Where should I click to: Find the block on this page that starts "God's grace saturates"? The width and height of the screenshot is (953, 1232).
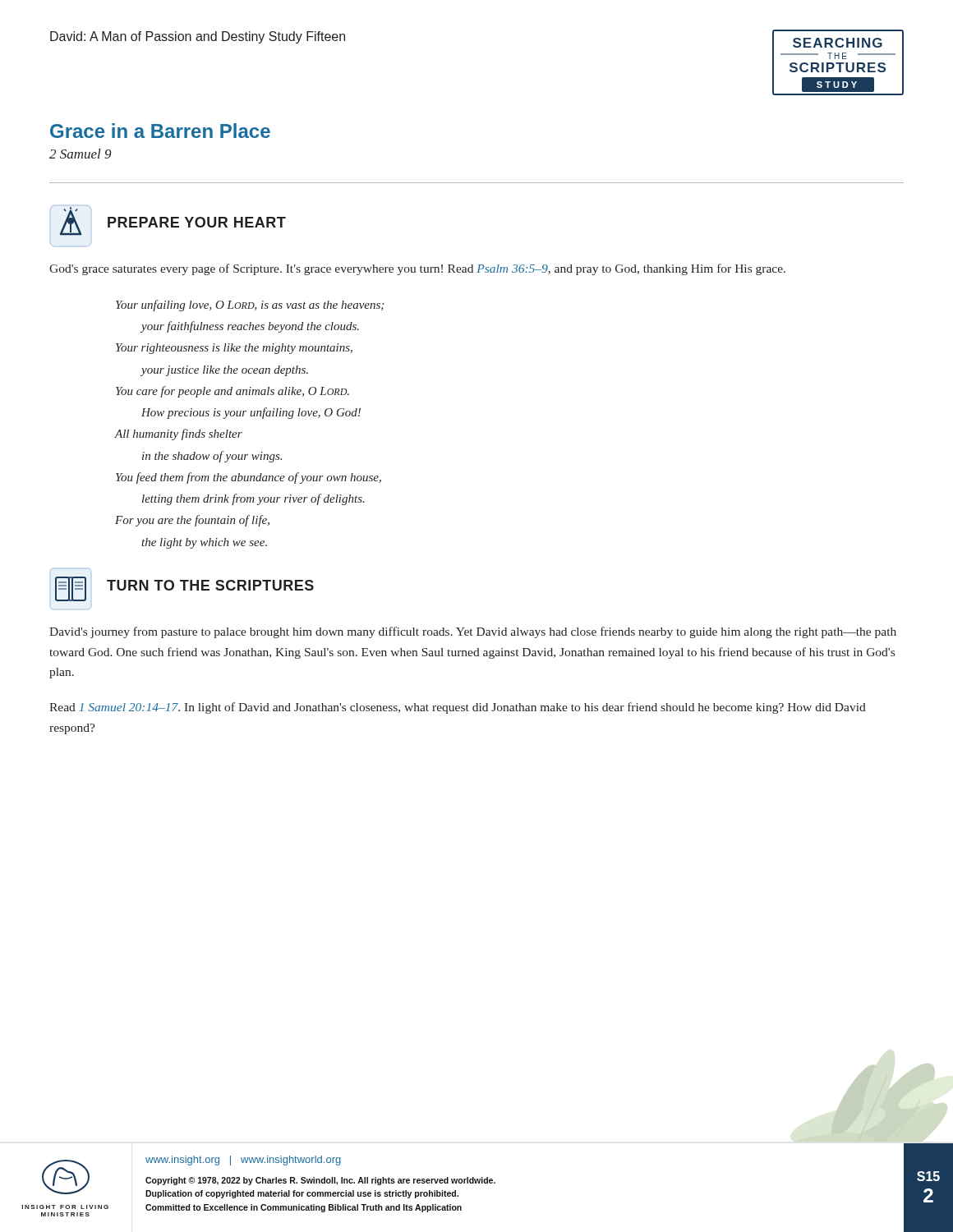(x=418, y=268)
